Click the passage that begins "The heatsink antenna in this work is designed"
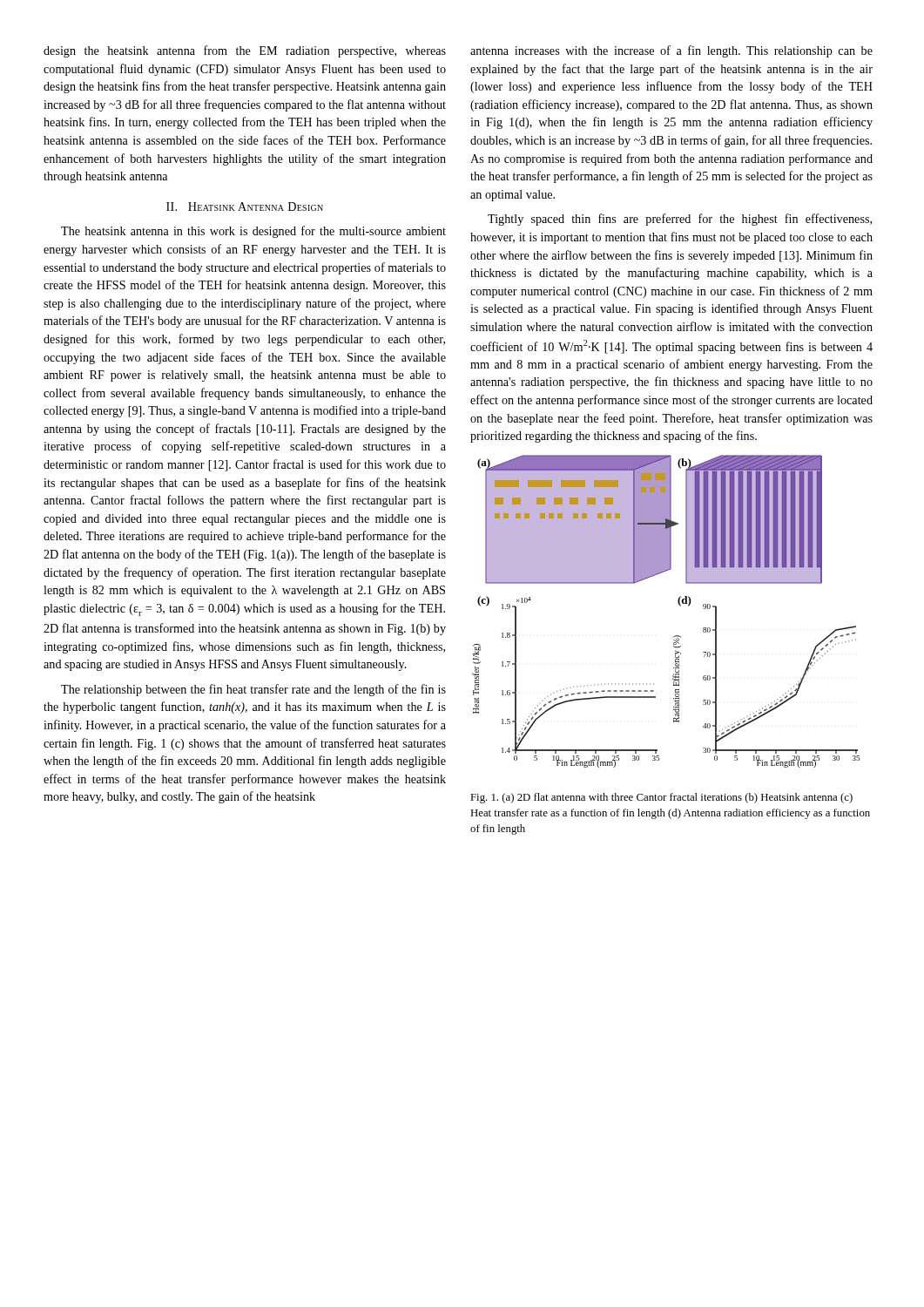This screenshot has height=1307, width=924. pyautogui.click(x=245, y=514)
